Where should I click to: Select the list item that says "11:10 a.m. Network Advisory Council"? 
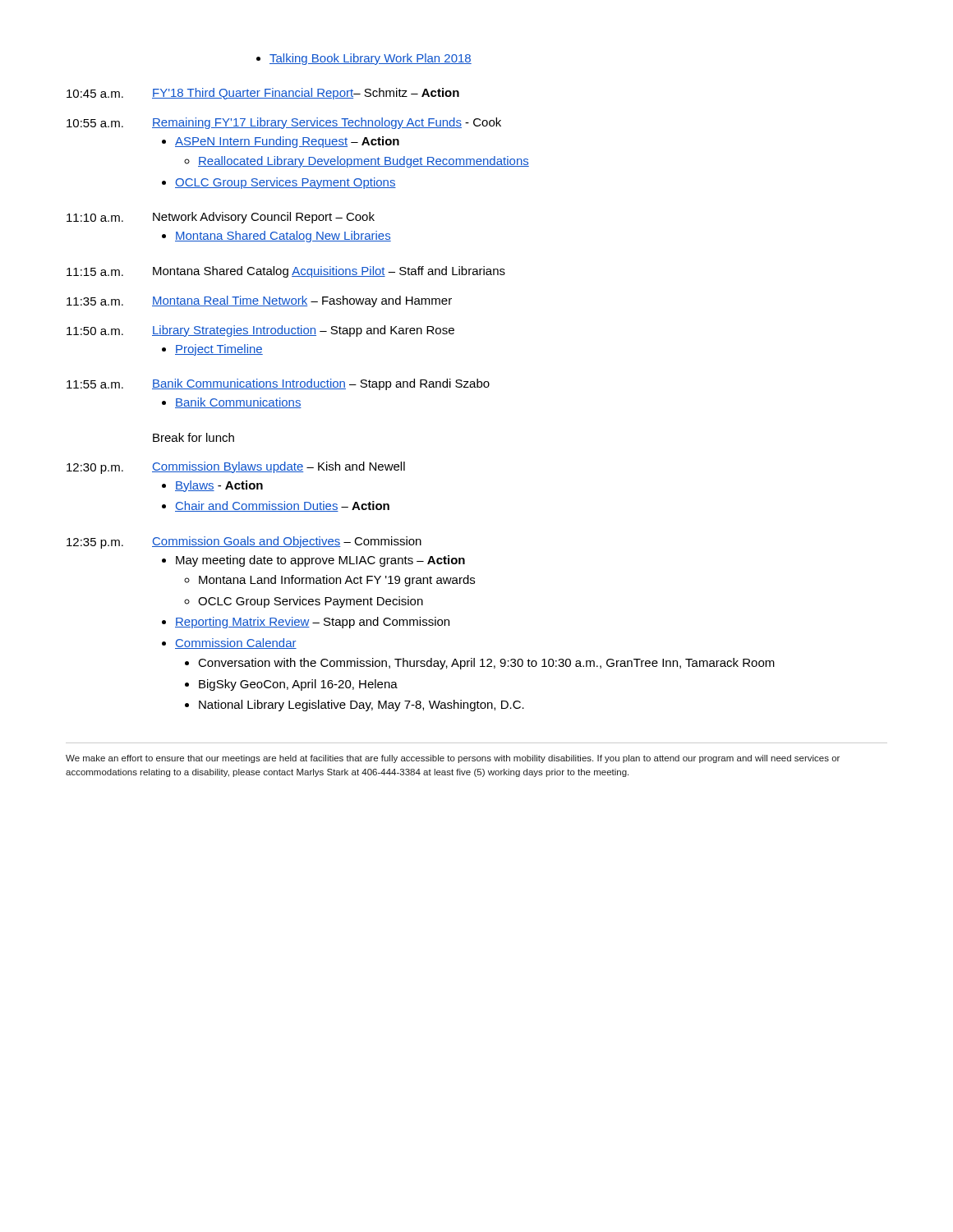(221, 218)
